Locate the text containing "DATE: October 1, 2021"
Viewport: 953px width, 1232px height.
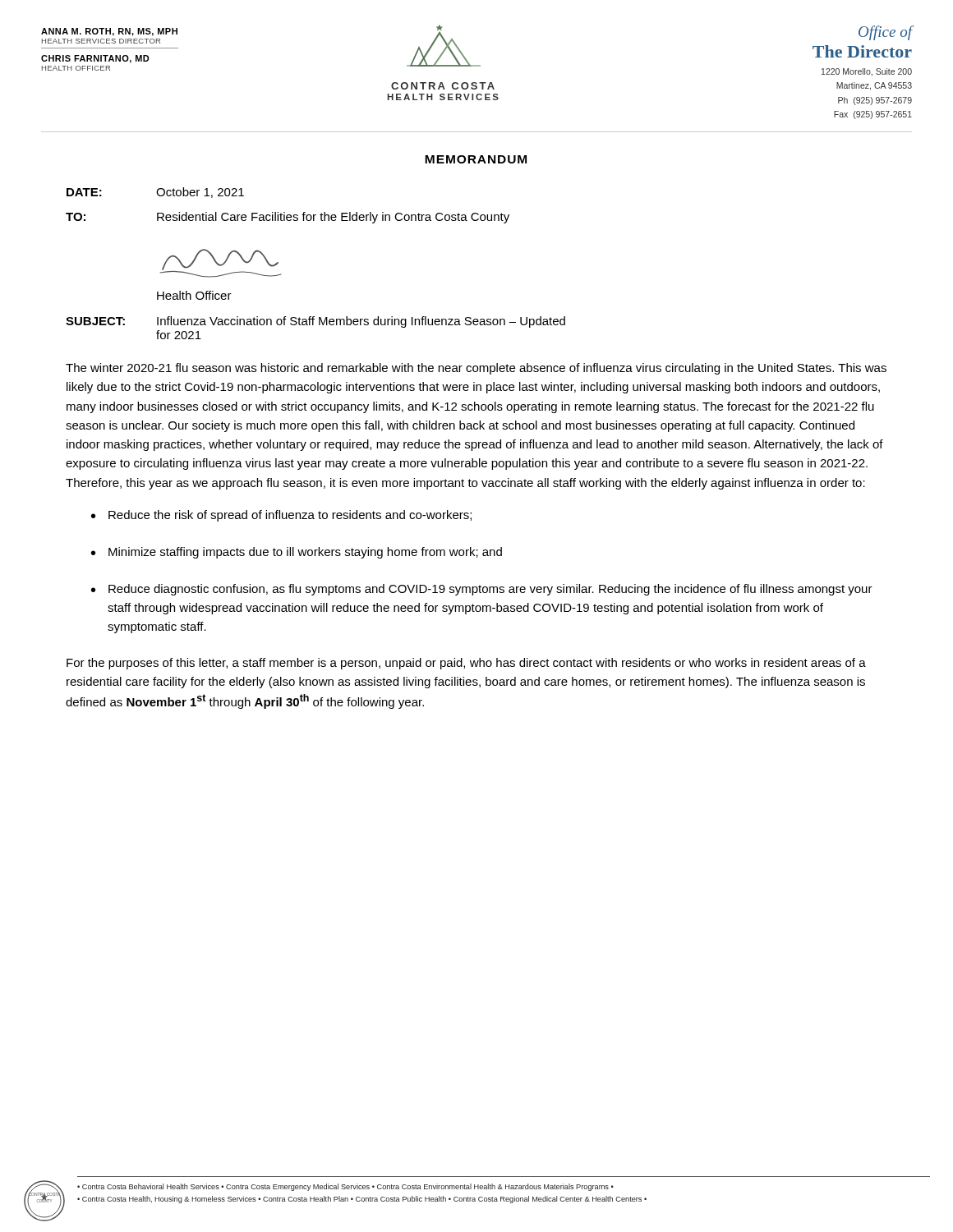point(155,192)
